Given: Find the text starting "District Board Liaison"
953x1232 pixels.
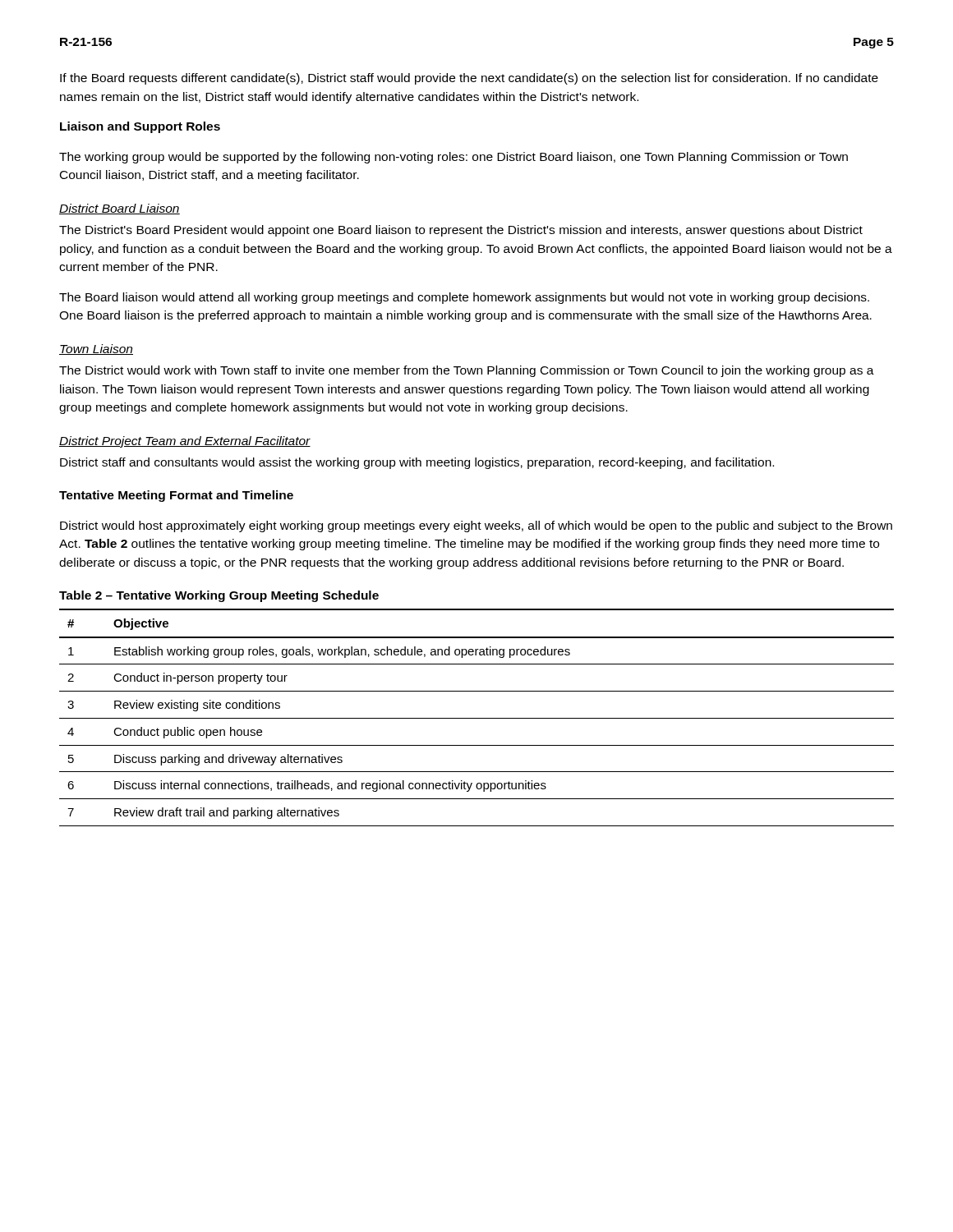Looking at the screenshot, I should [119, 208].
